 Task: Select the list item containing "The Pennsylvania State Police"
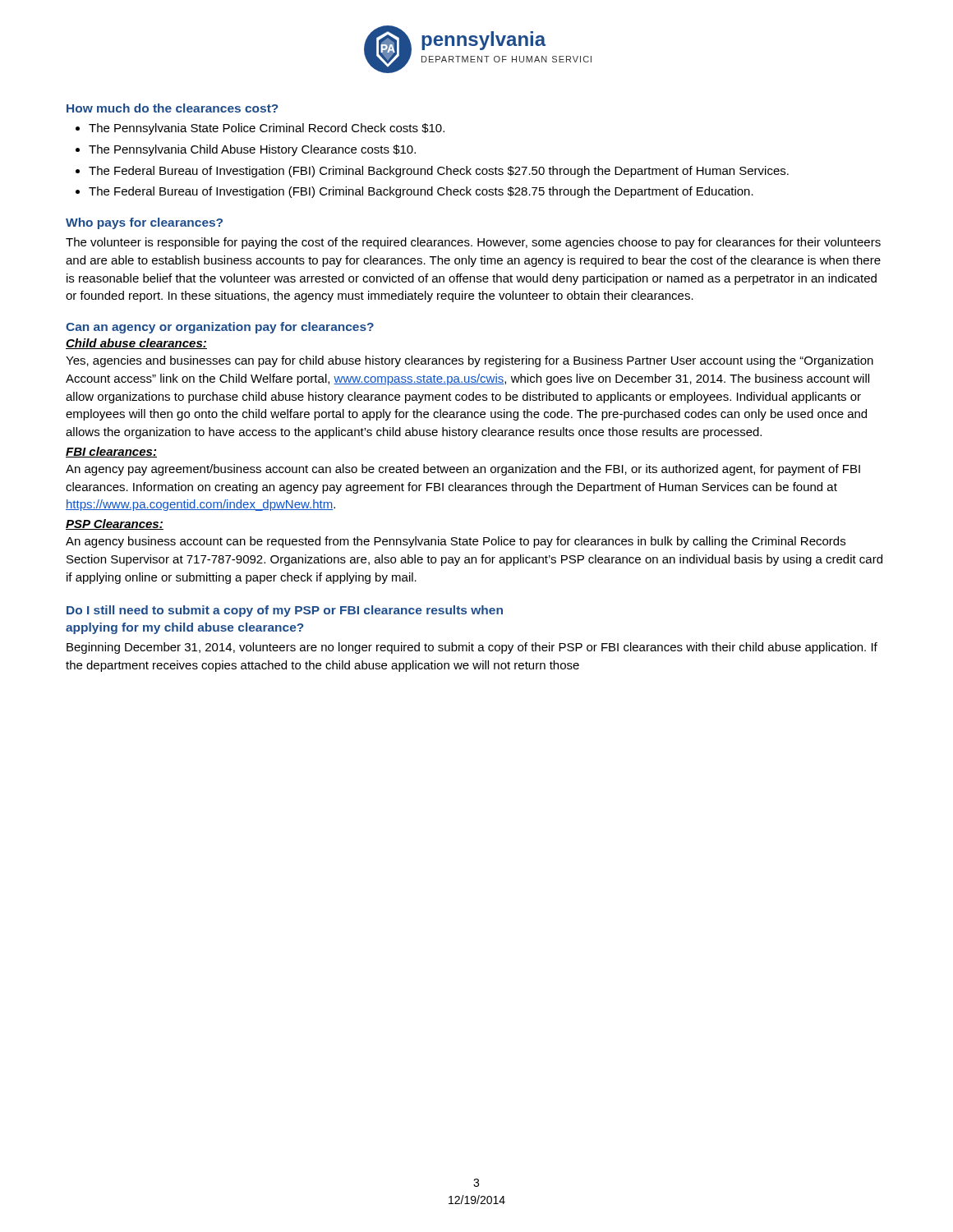coord(267,128)
